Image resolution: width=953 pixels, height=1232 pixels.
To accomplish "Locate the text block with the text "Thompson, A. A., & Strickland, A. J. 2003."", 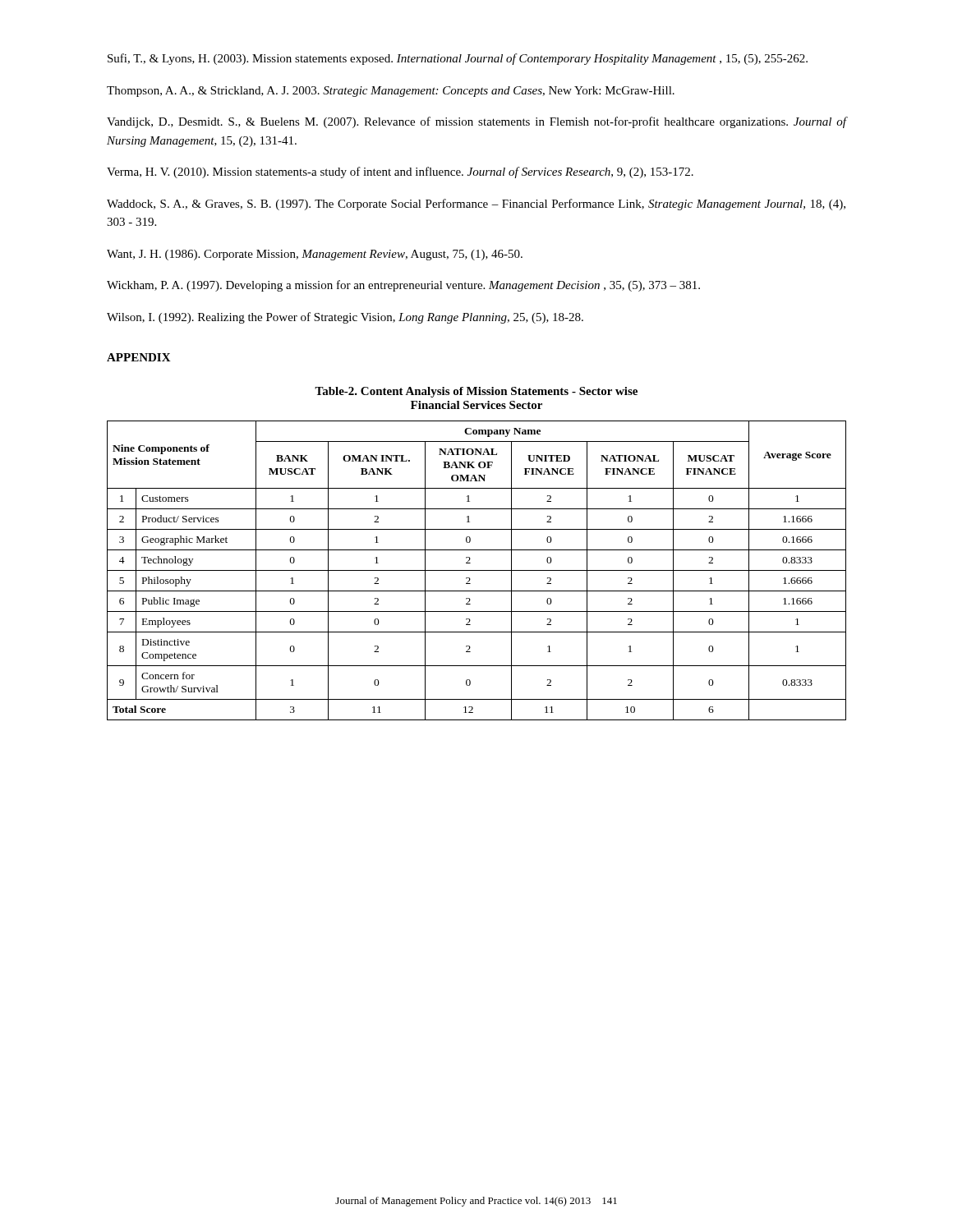I will [x=391, y=90].
